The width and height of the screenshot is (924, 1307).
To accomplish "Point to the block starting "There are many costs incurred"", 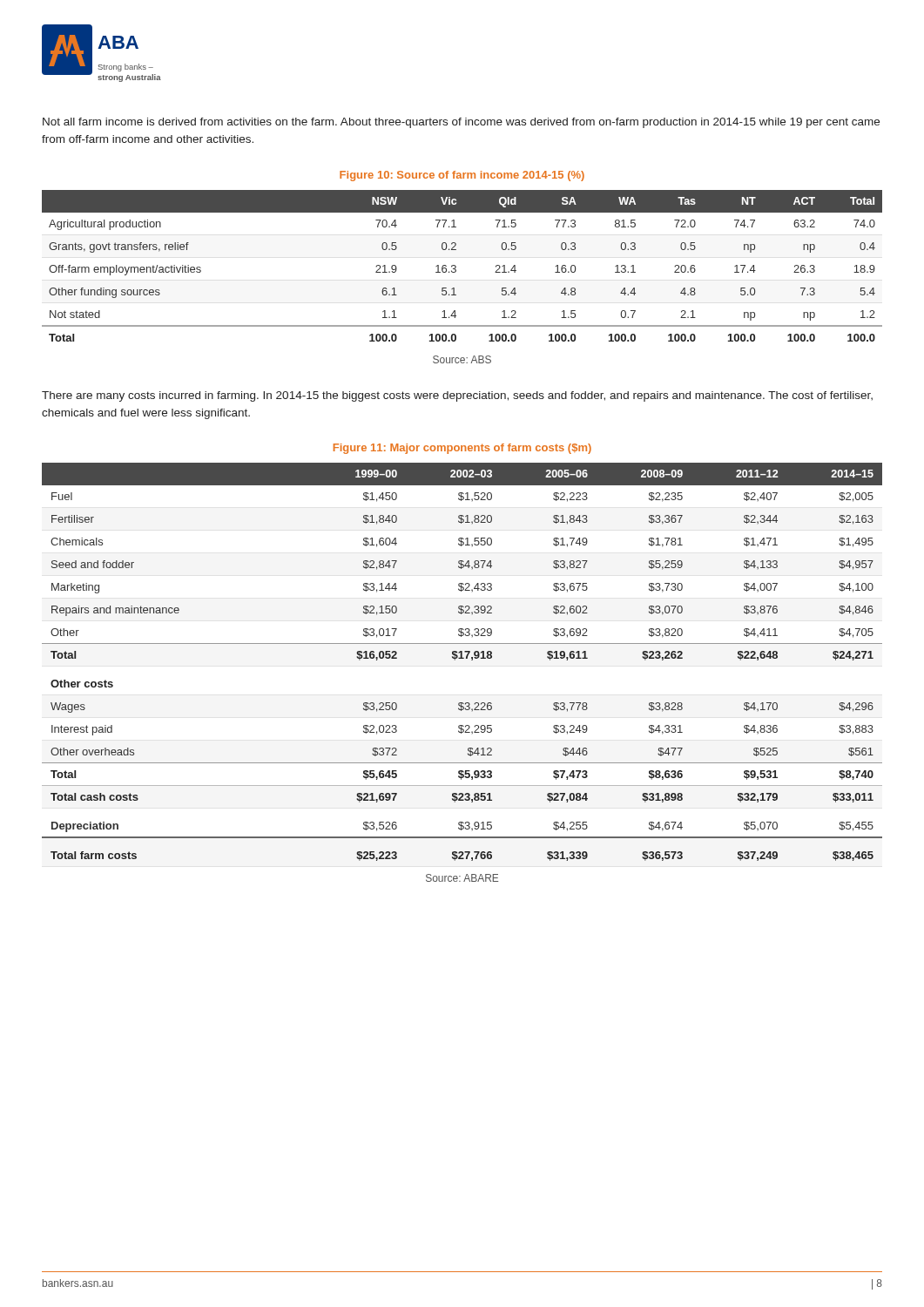I will (x=458, y=404).
